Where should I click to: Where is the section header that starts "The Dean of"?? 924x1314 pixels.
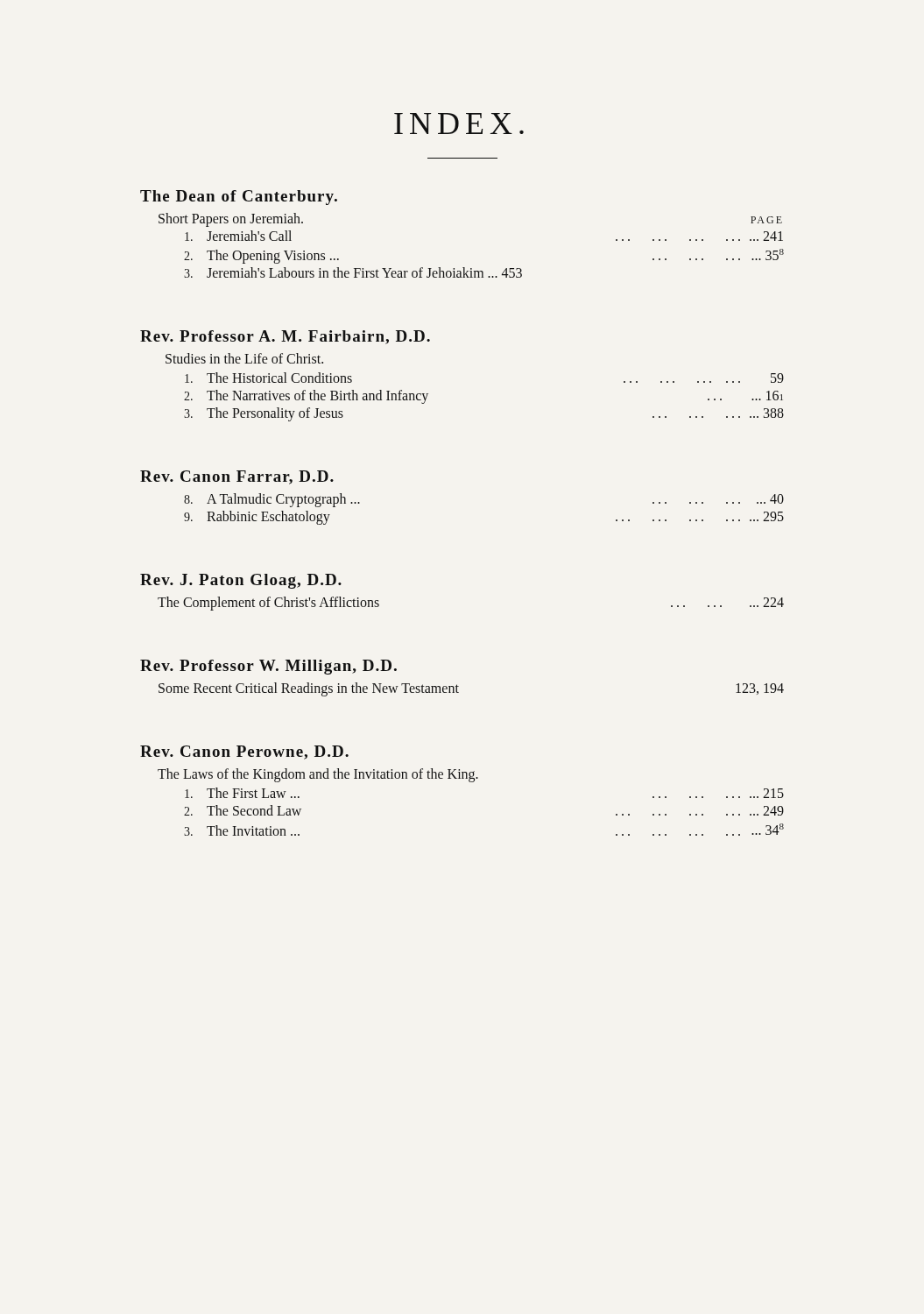[x=239, y=196]
